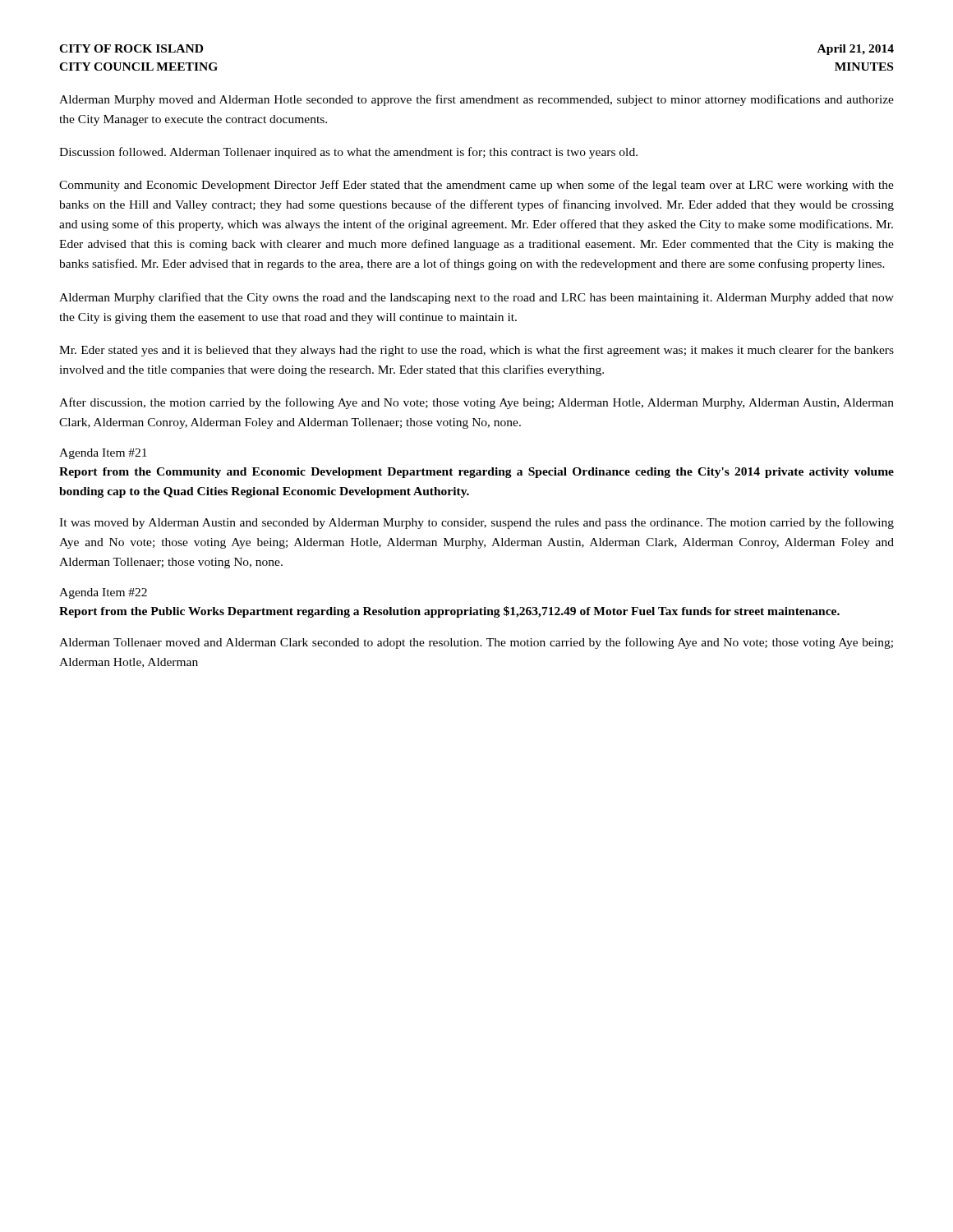The width and height of the screenshot is (953, 1232).
Task: Find the block starting "After discussion, the motion"
Action: [476, 412]
